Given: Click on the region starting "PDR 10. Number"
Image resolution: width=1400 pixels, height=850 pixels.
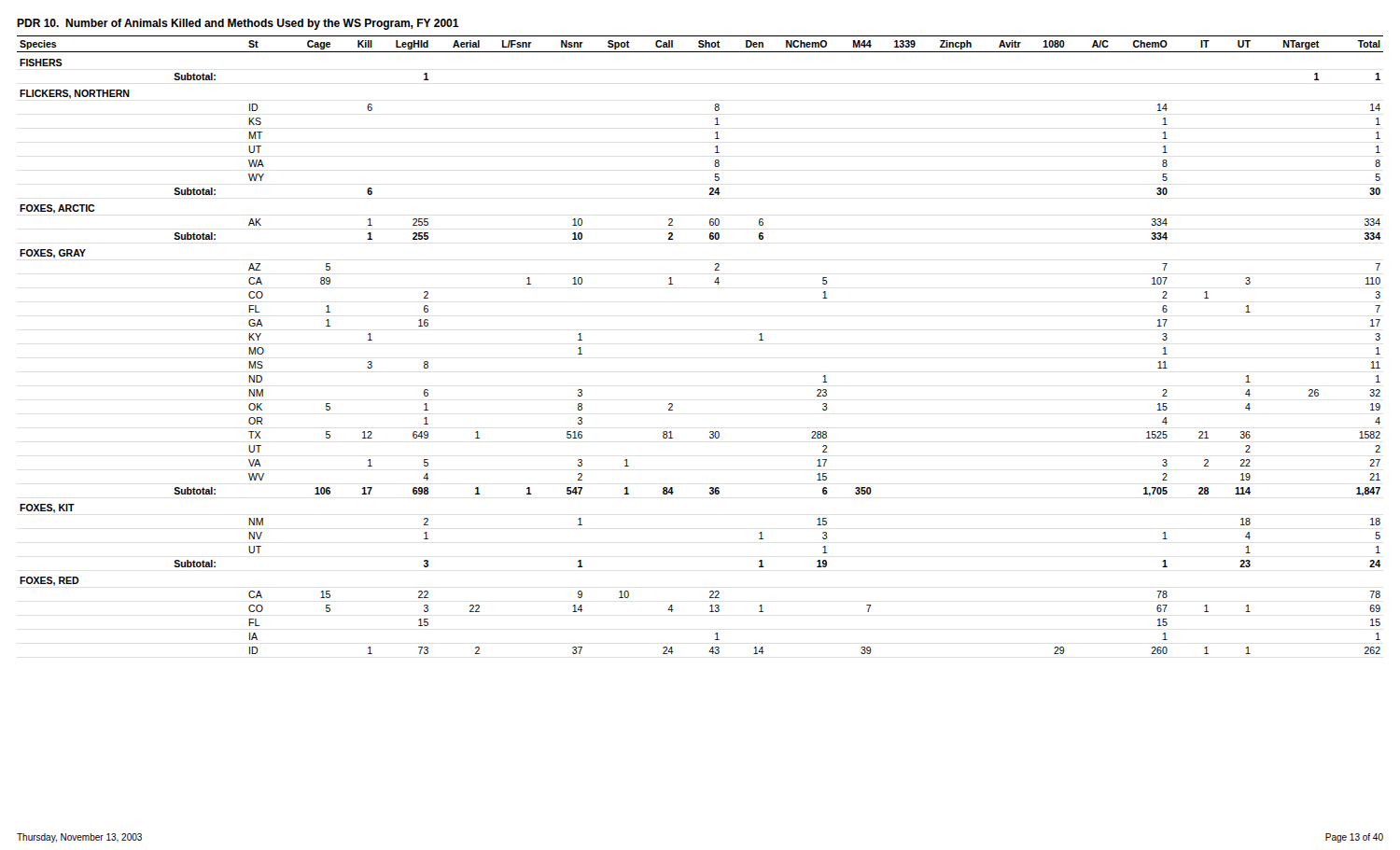Looking at the screenshot, I should pos(238,23).
